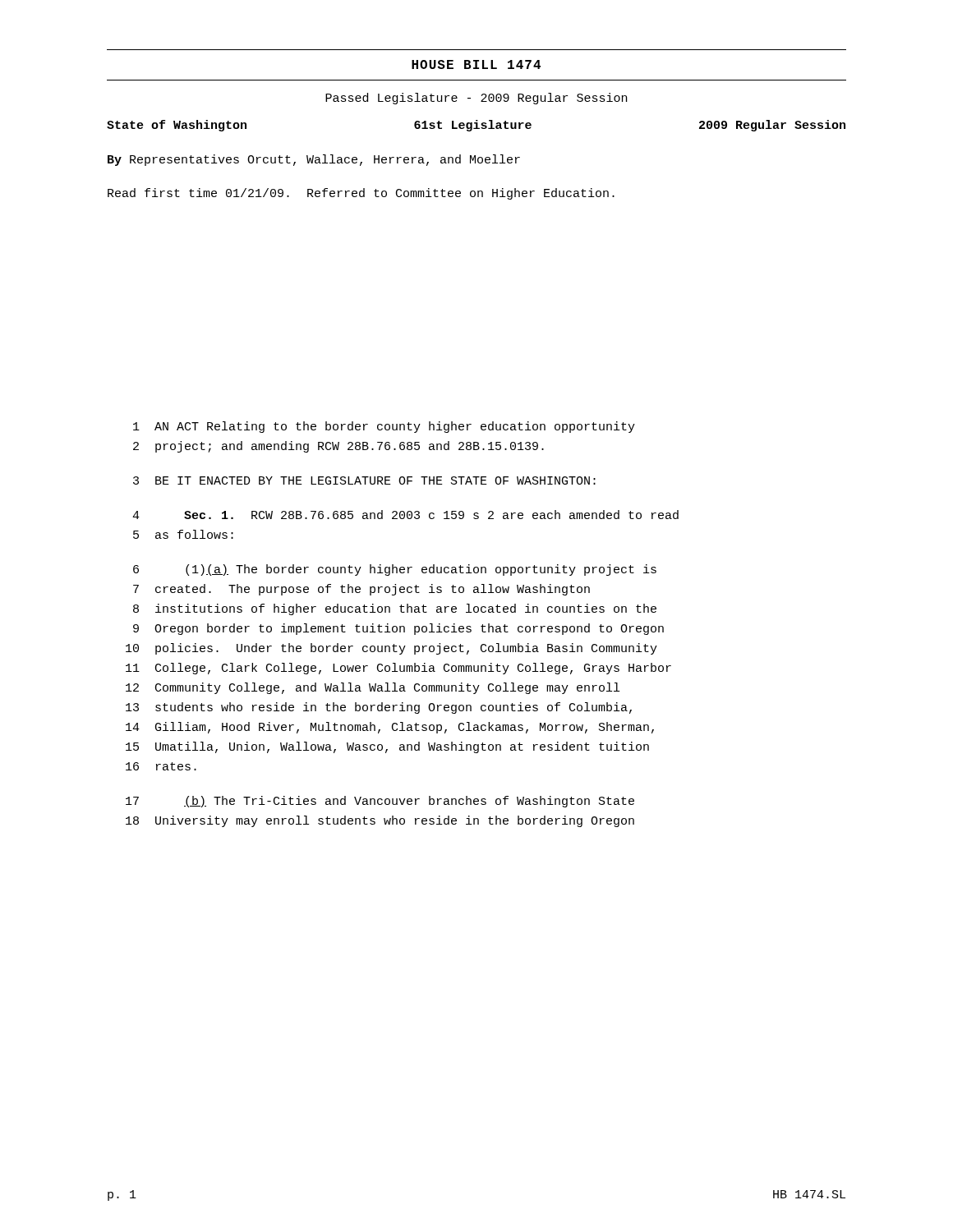The width and height of the screenshot is (953, 1232).
Task: Click on the text block containing "6 (1)(a) The border county higher"
Action: point(476,669)
